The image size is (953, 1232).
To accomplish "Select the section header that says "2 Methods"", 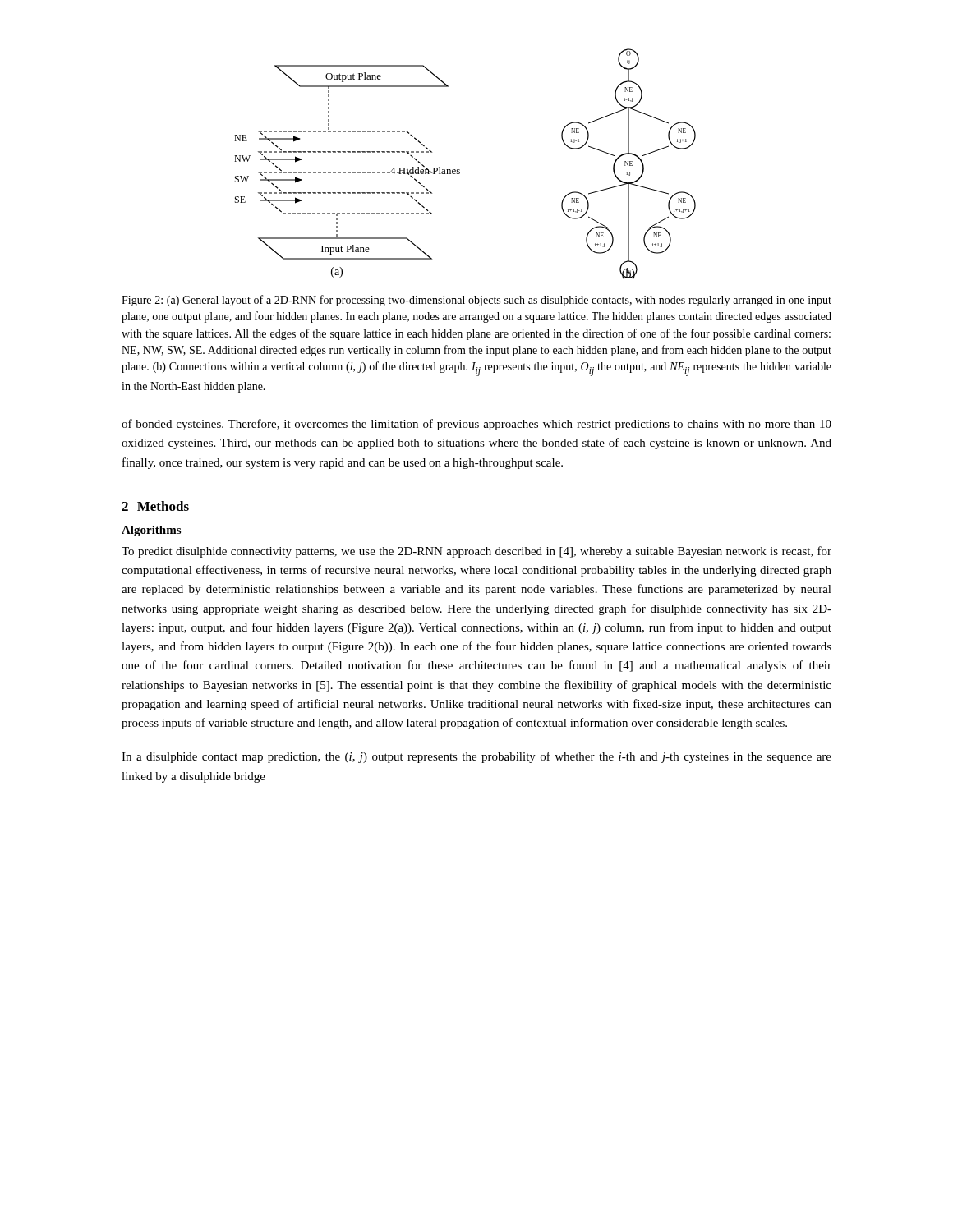I will click(155, 506).
